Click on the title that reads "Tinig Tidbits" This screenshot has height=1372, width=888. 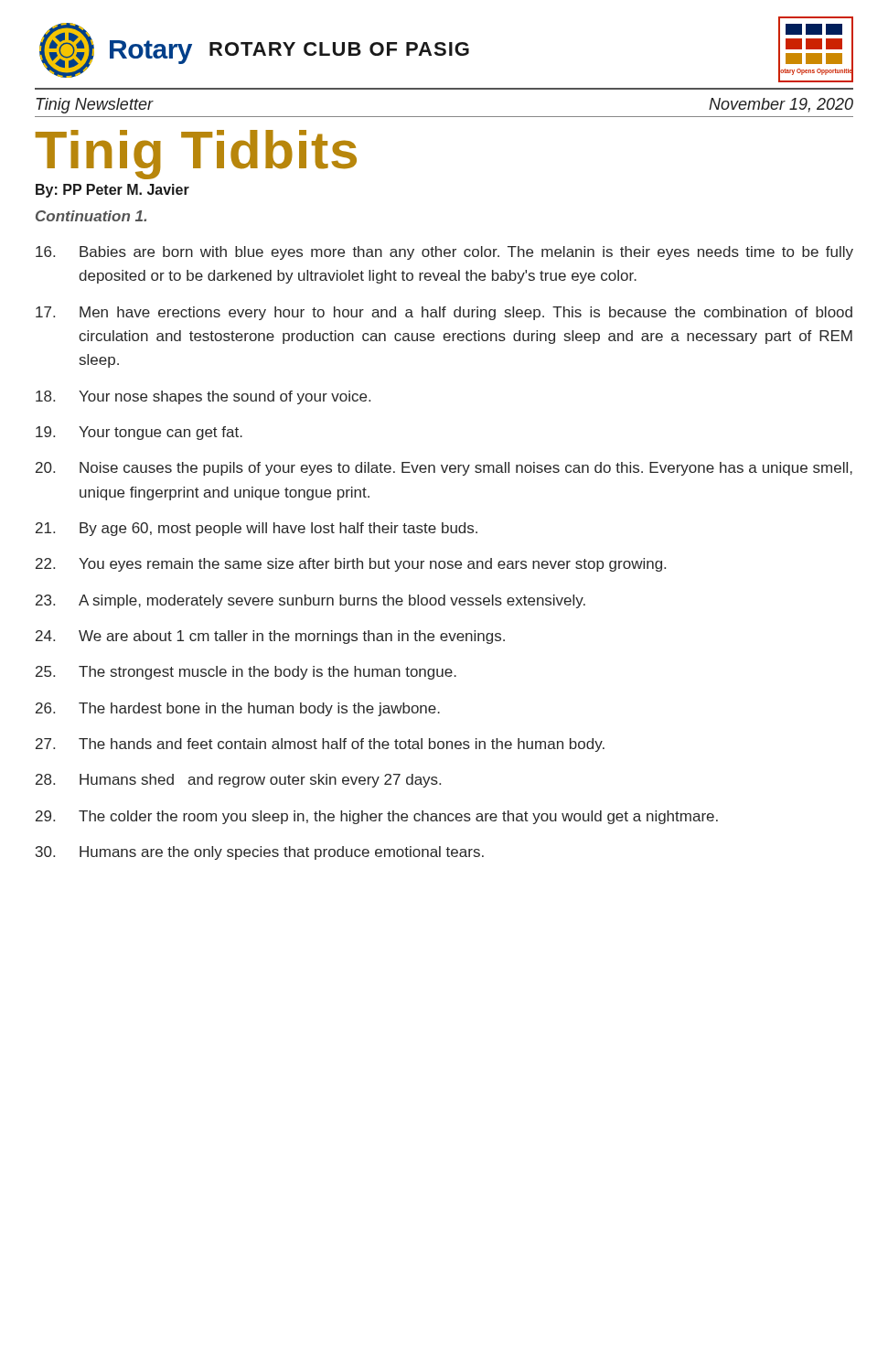[x=197, y=150]
